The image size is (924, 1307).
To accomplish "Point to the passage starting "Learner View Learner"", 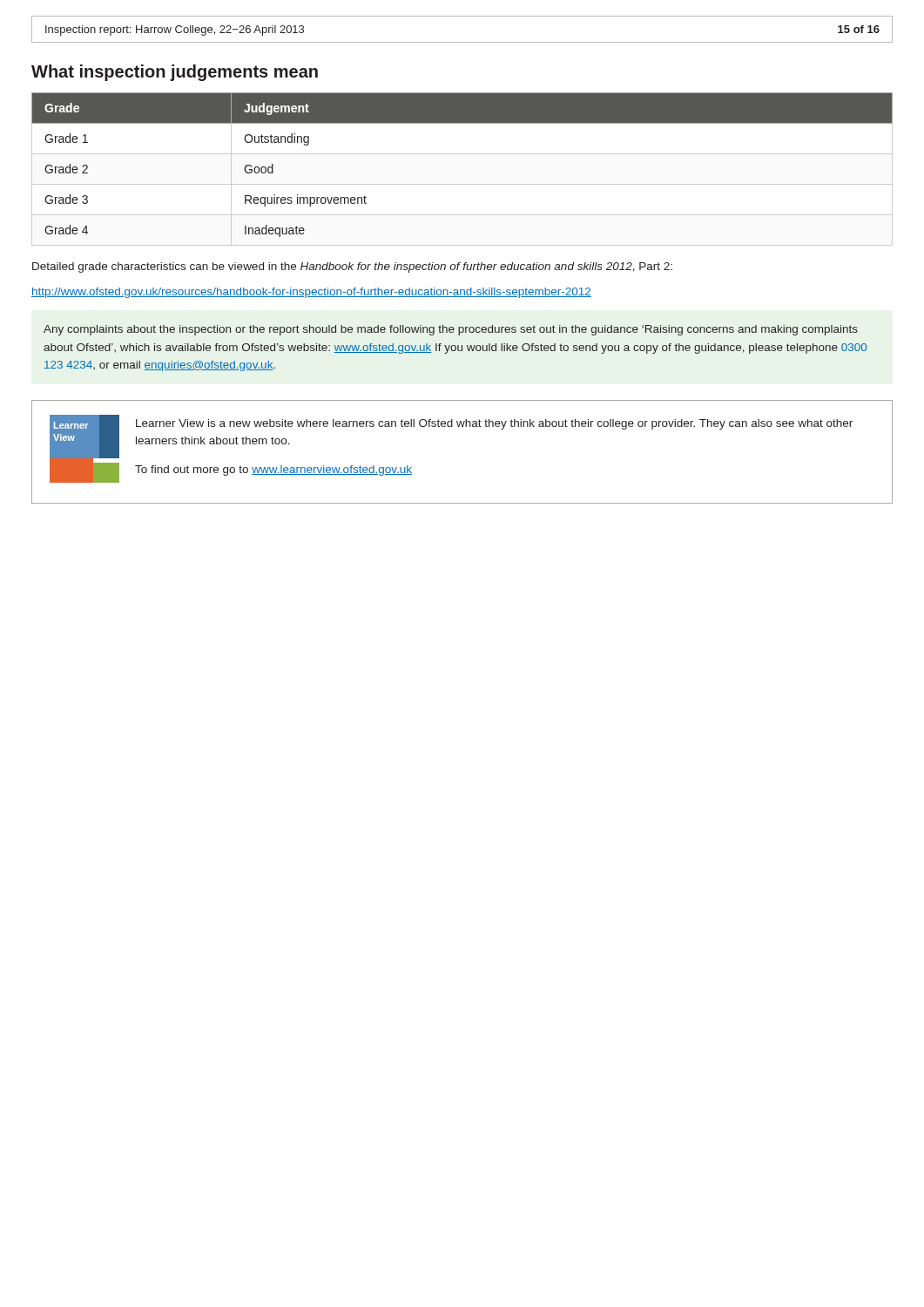I will click(x=462, y=452).
